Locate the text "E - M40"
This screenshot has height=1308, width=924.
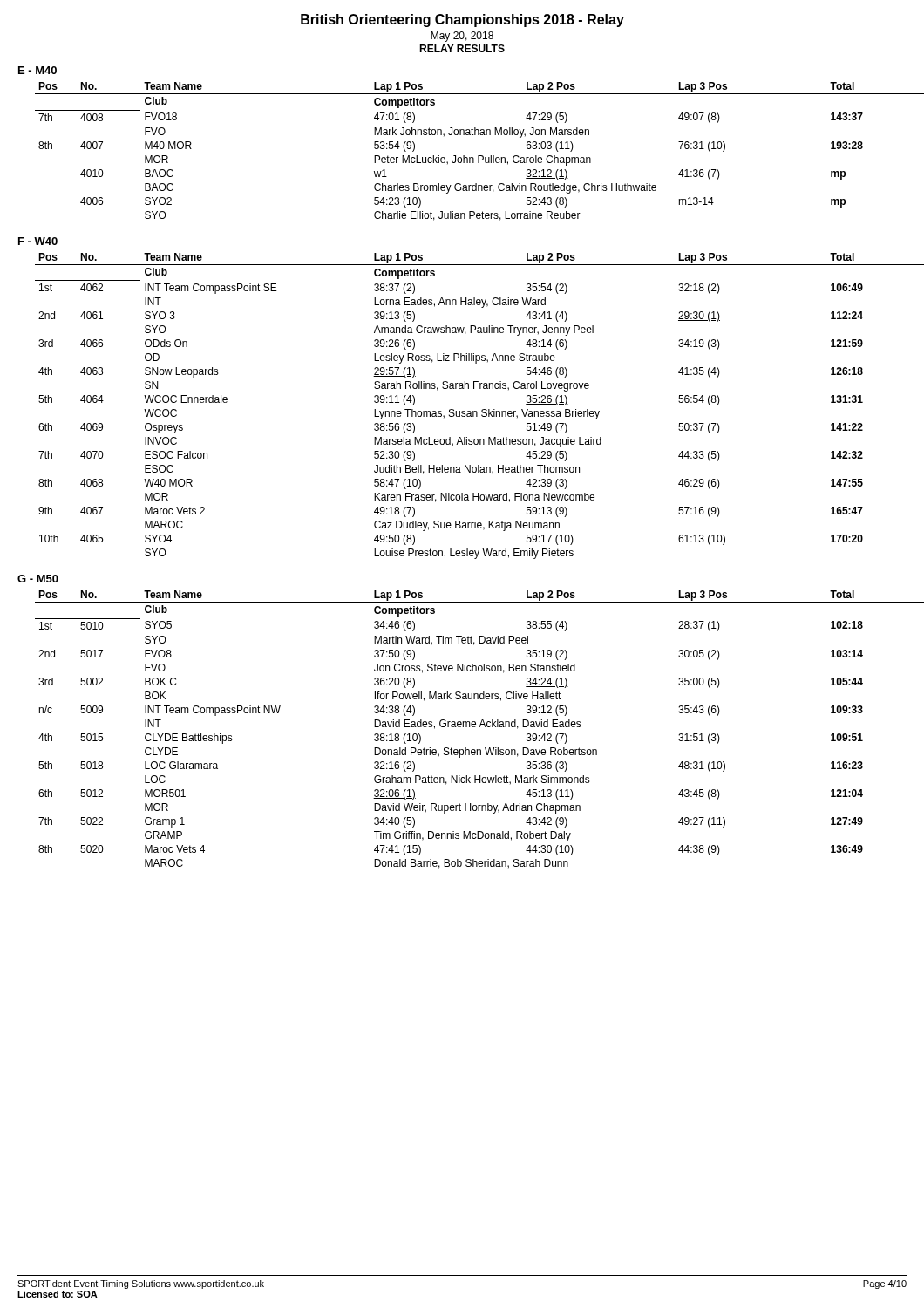(x=37, y=70)
